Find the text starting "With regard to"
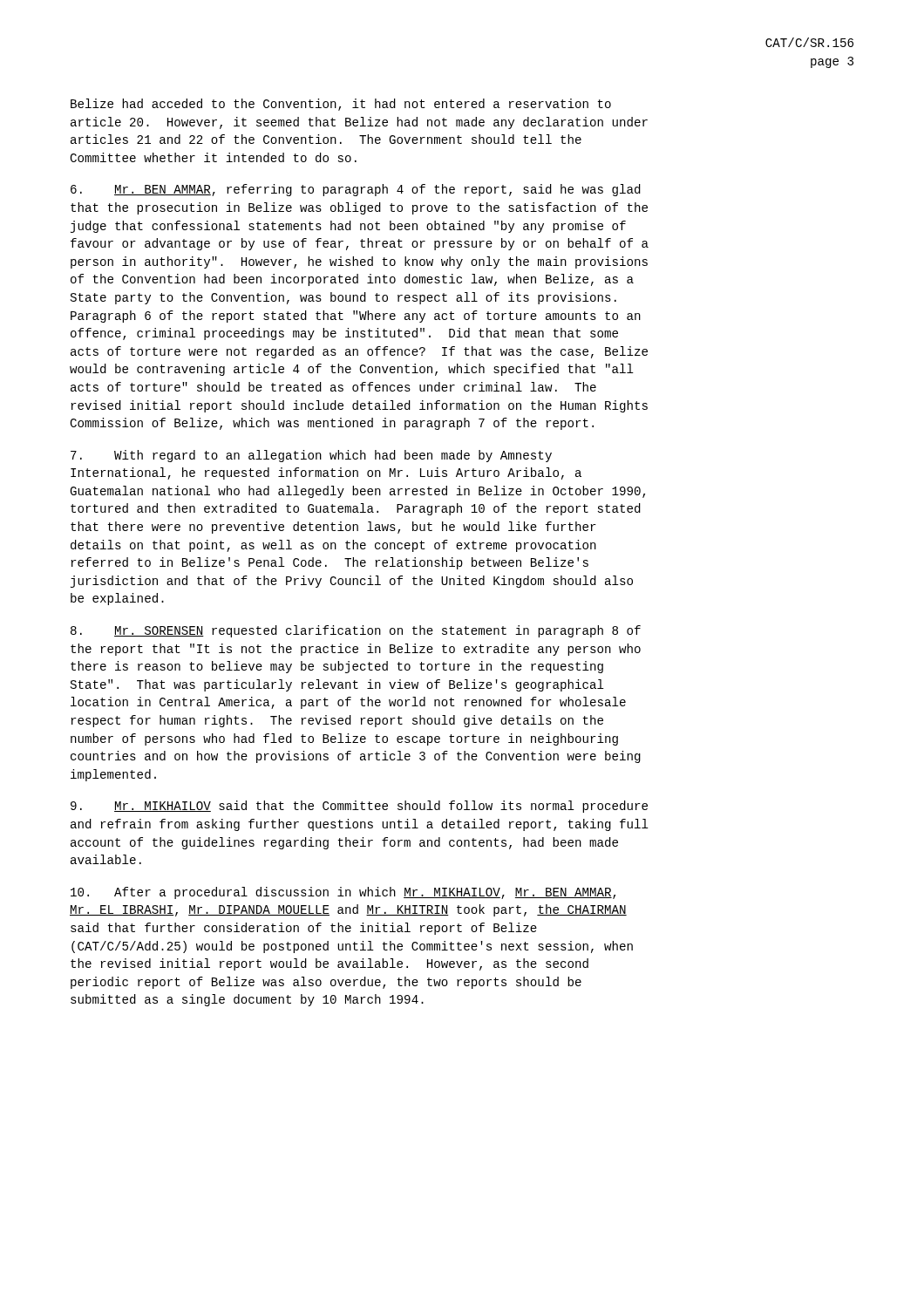 tap(359, 528)
